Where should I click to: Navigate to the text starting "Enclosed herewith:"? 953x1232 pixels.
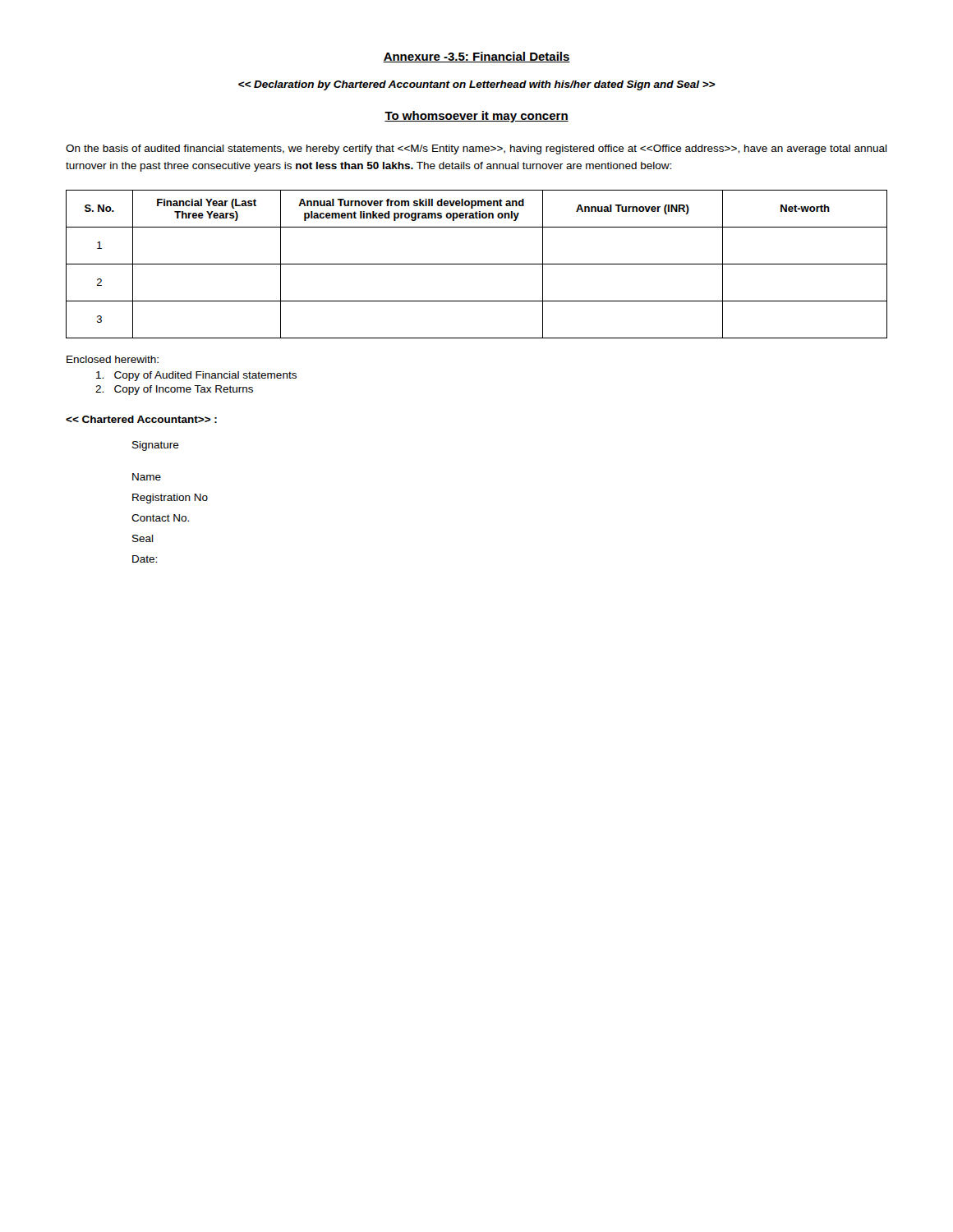pyautogui.click(x=113, y=359)
